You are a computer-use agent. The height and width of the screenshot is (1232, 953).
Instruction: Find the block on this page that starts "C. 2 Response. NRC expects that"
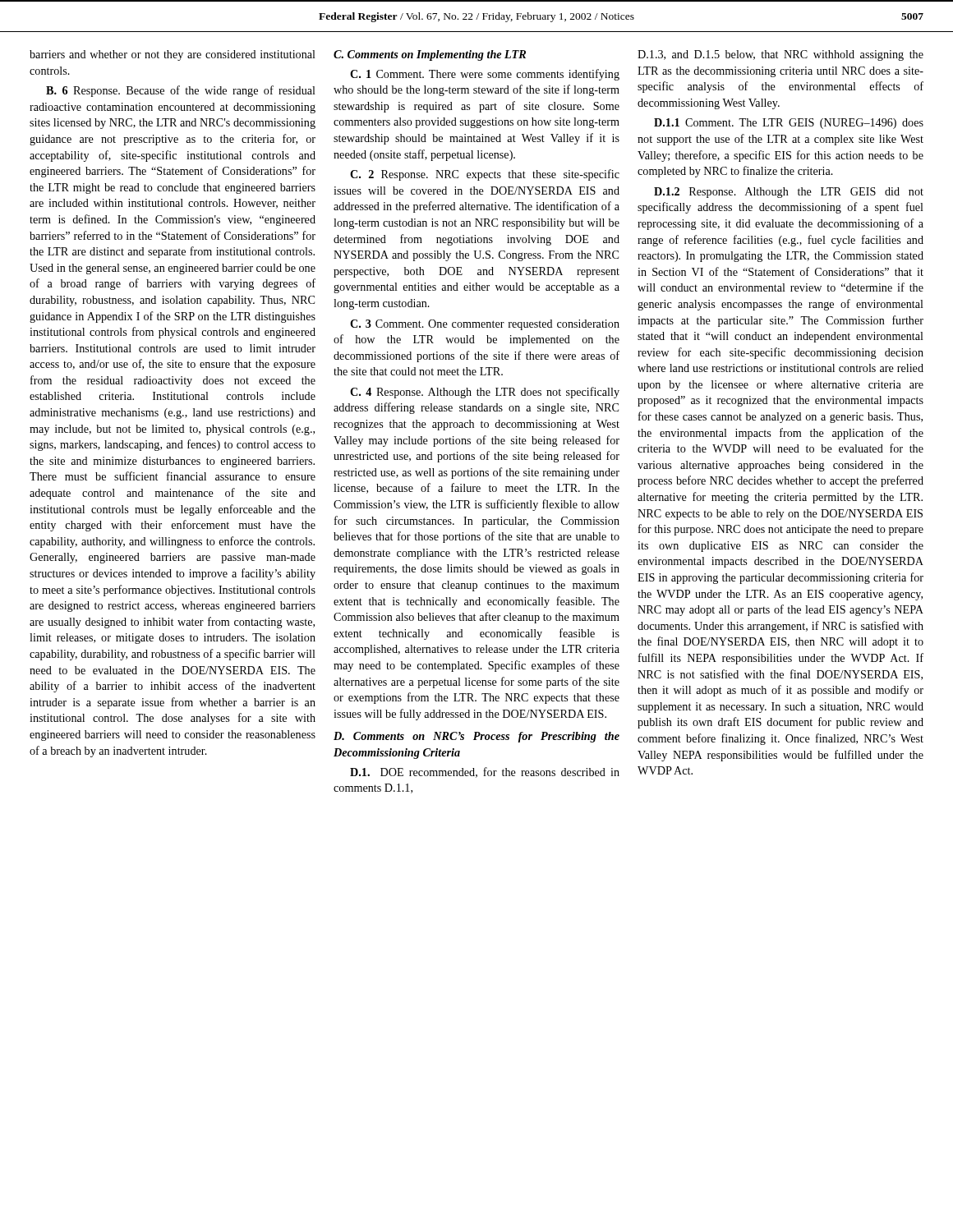coord(476,239)
